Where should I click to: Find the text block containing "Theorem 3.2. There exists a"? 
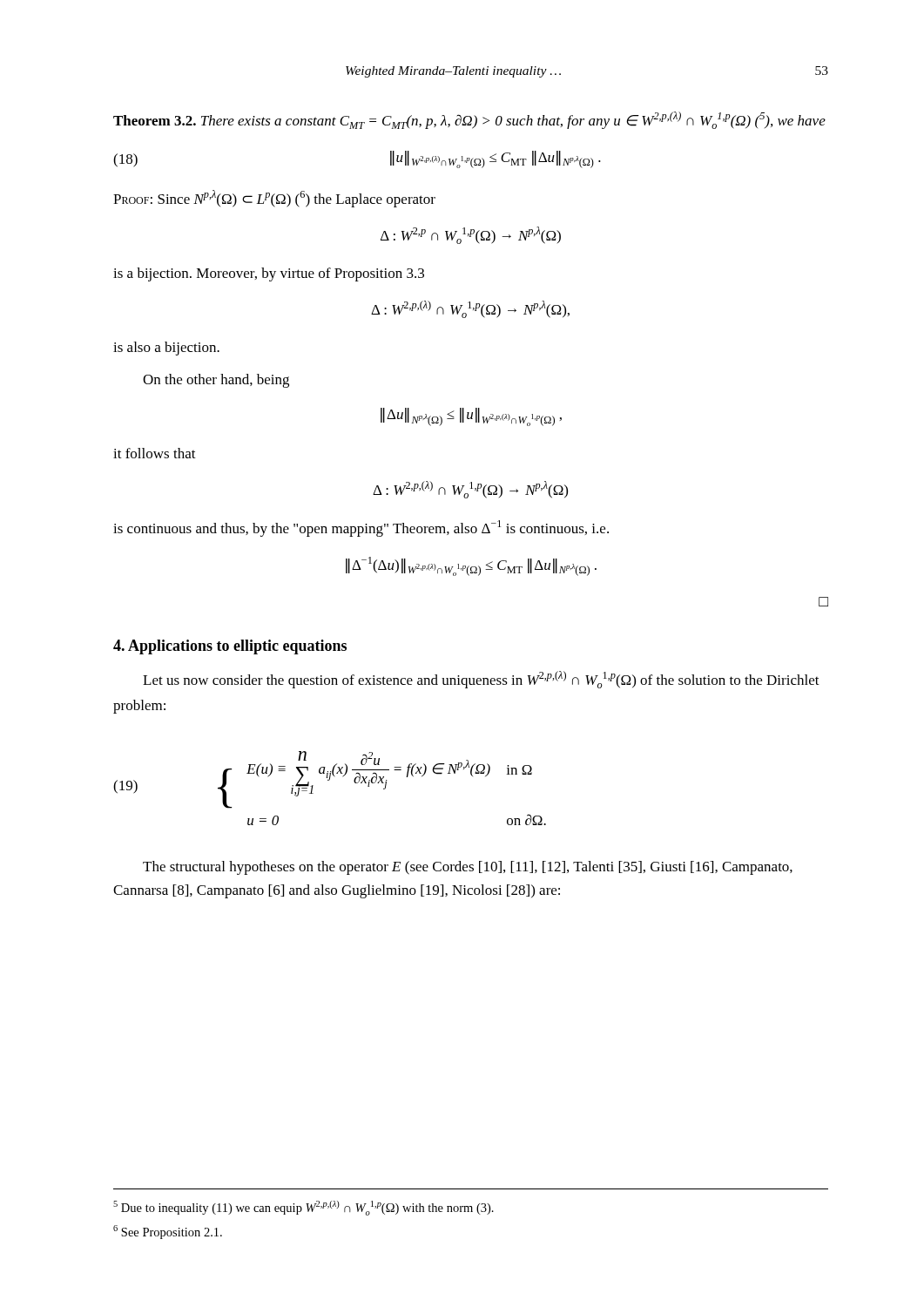[469, 121]
